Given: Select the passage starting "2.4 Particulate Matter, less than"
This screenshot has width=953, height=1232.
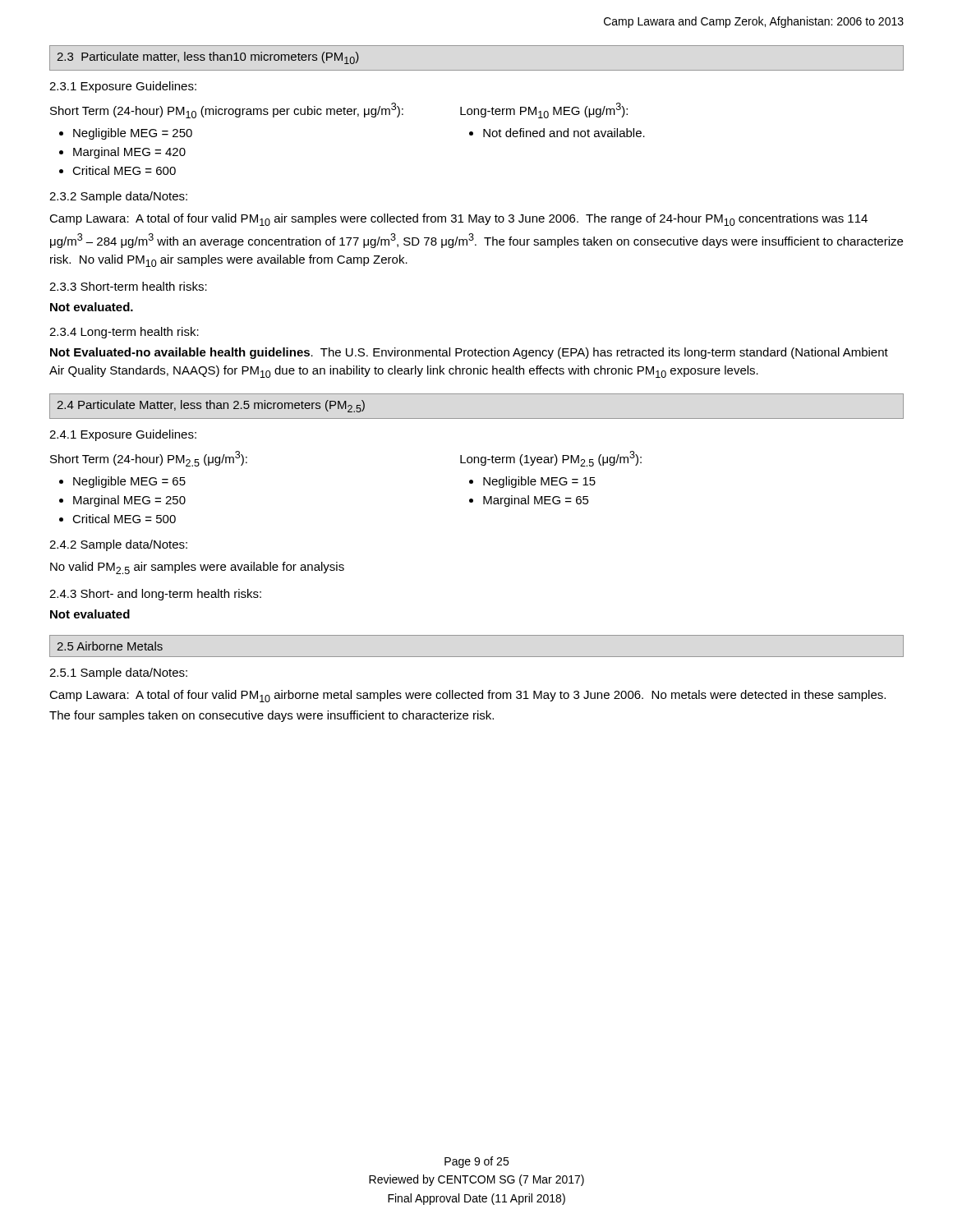Looking at the screenshot, I should pos(211,406).
